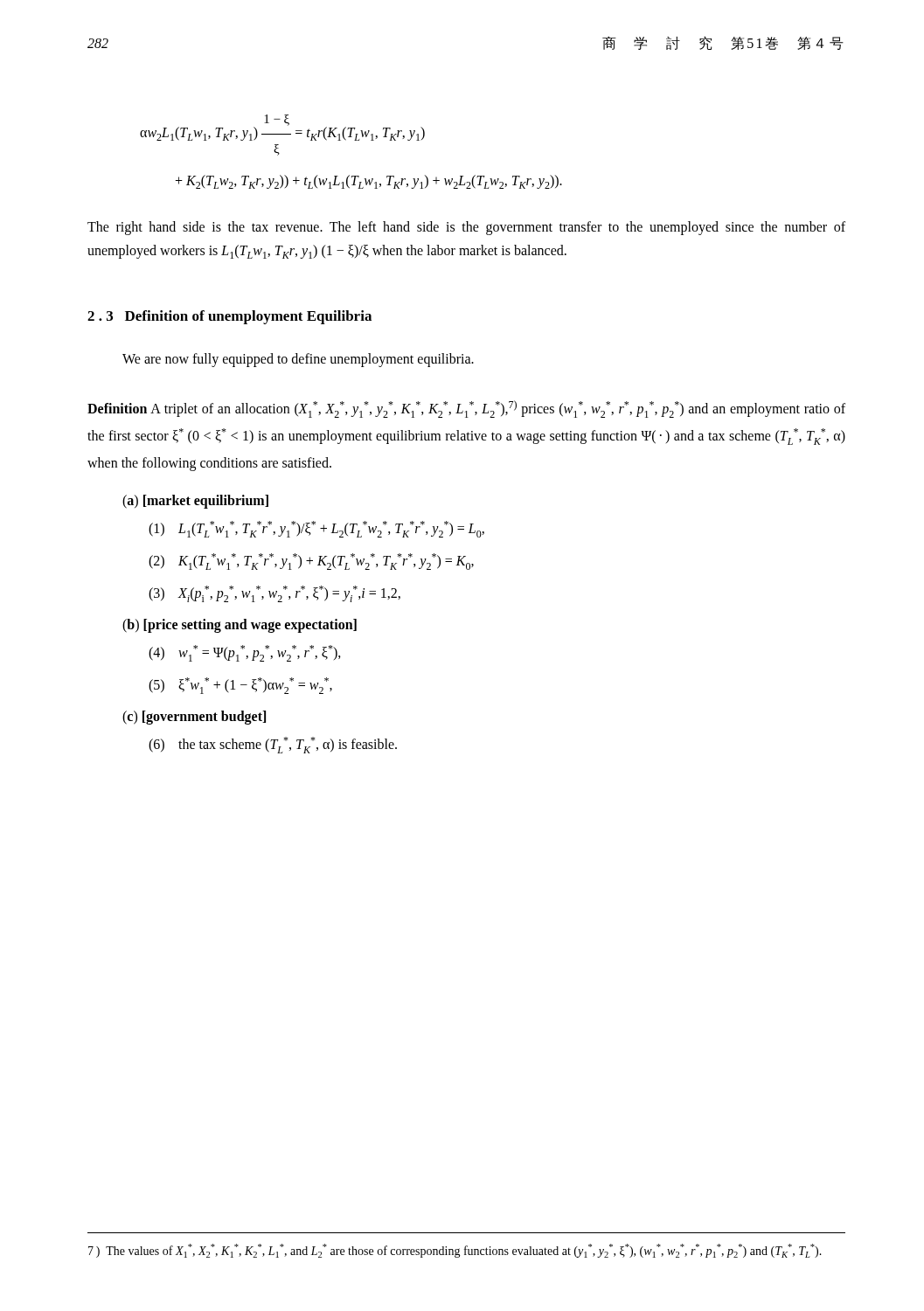Viewport: 924px width, 1311px height.
Task: Select the element starting "(2) K1(TL*w1*, TK*r*, y1*) +"
Action: point(311,562)
